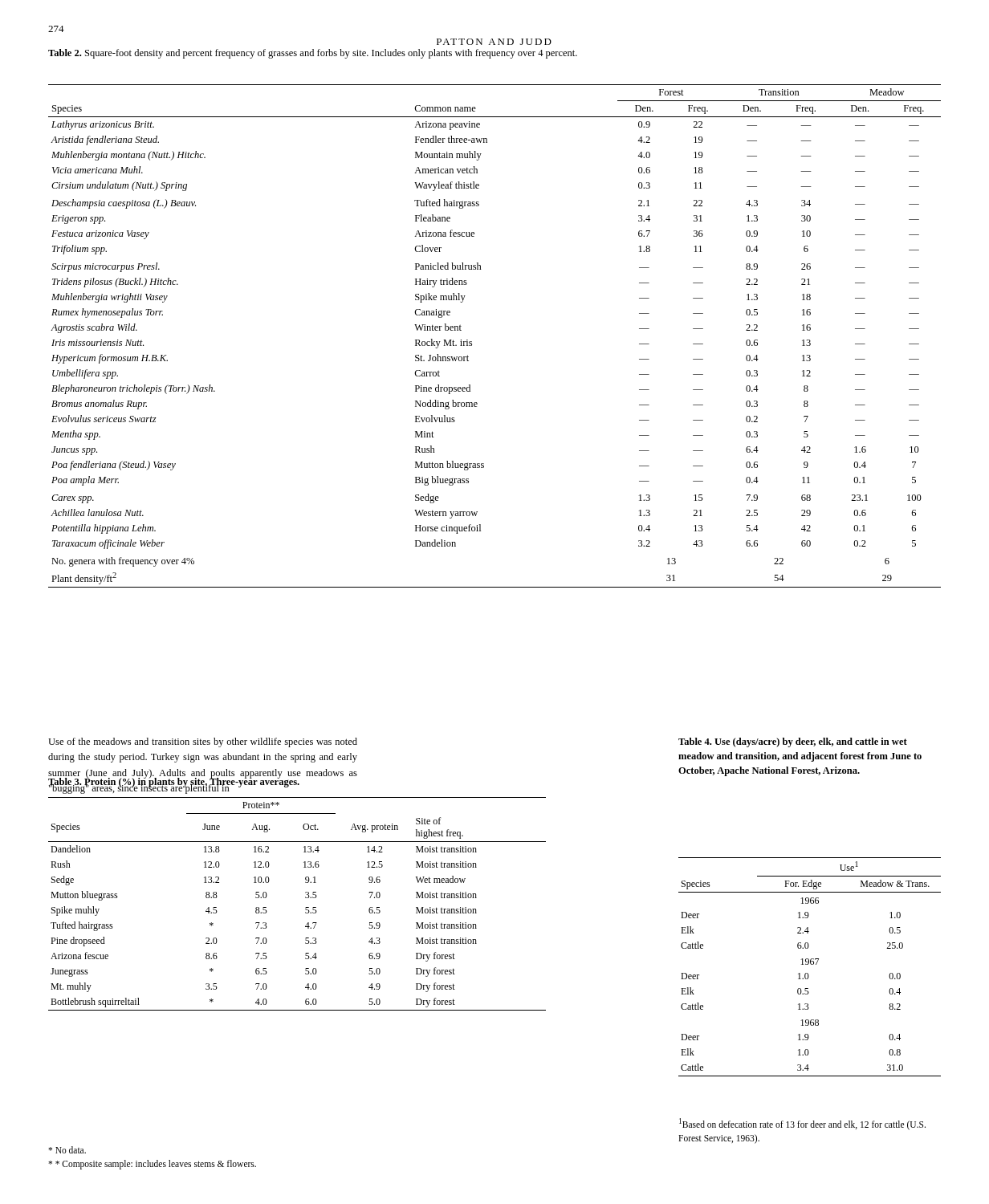
Task: Find the table that mentions "For. Edge"
Action: (x=810, y=967)
